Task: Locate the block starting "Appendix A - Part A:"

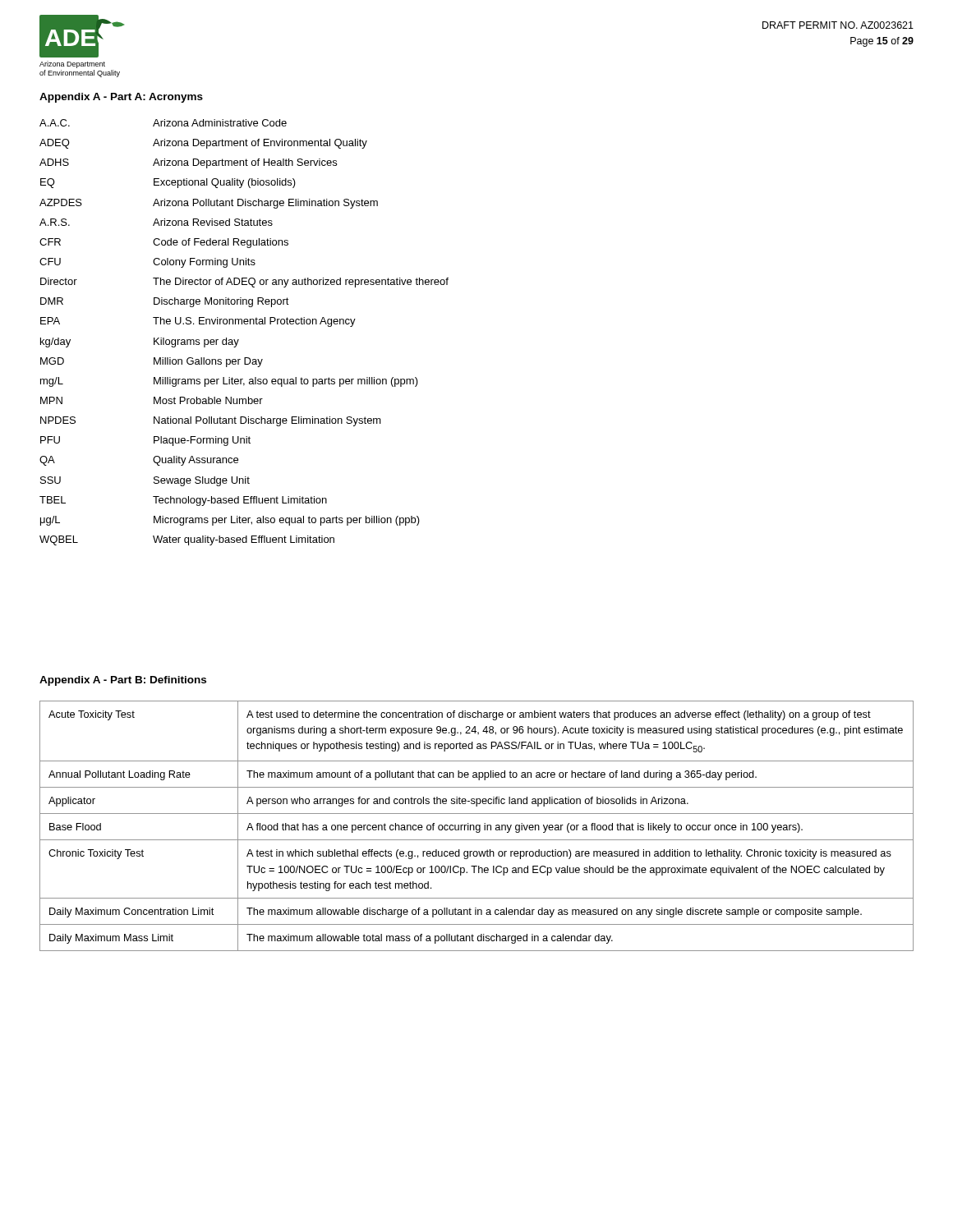Action: (121, 96)
